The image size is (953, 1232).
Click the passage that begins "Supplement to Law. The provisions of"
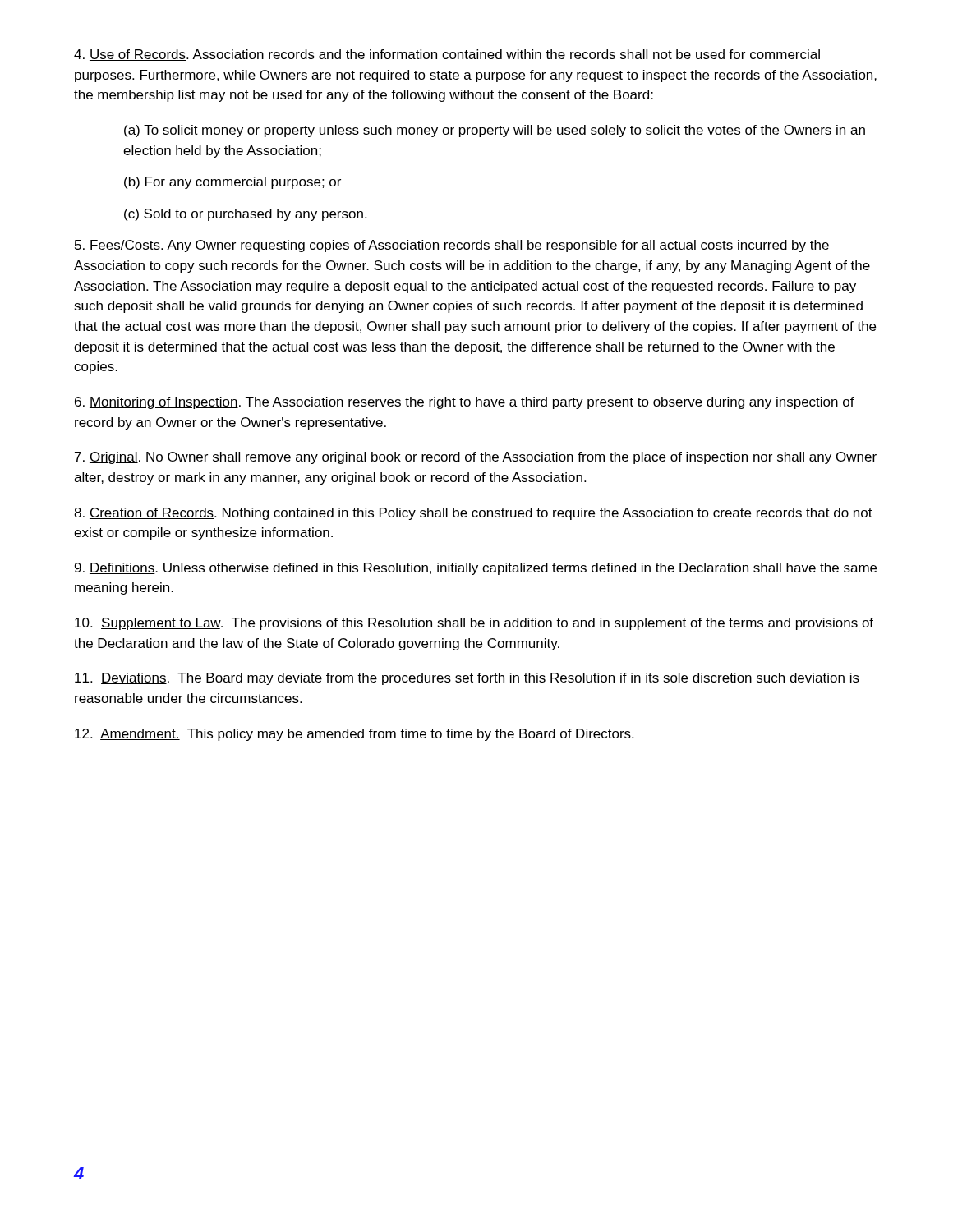474,633
